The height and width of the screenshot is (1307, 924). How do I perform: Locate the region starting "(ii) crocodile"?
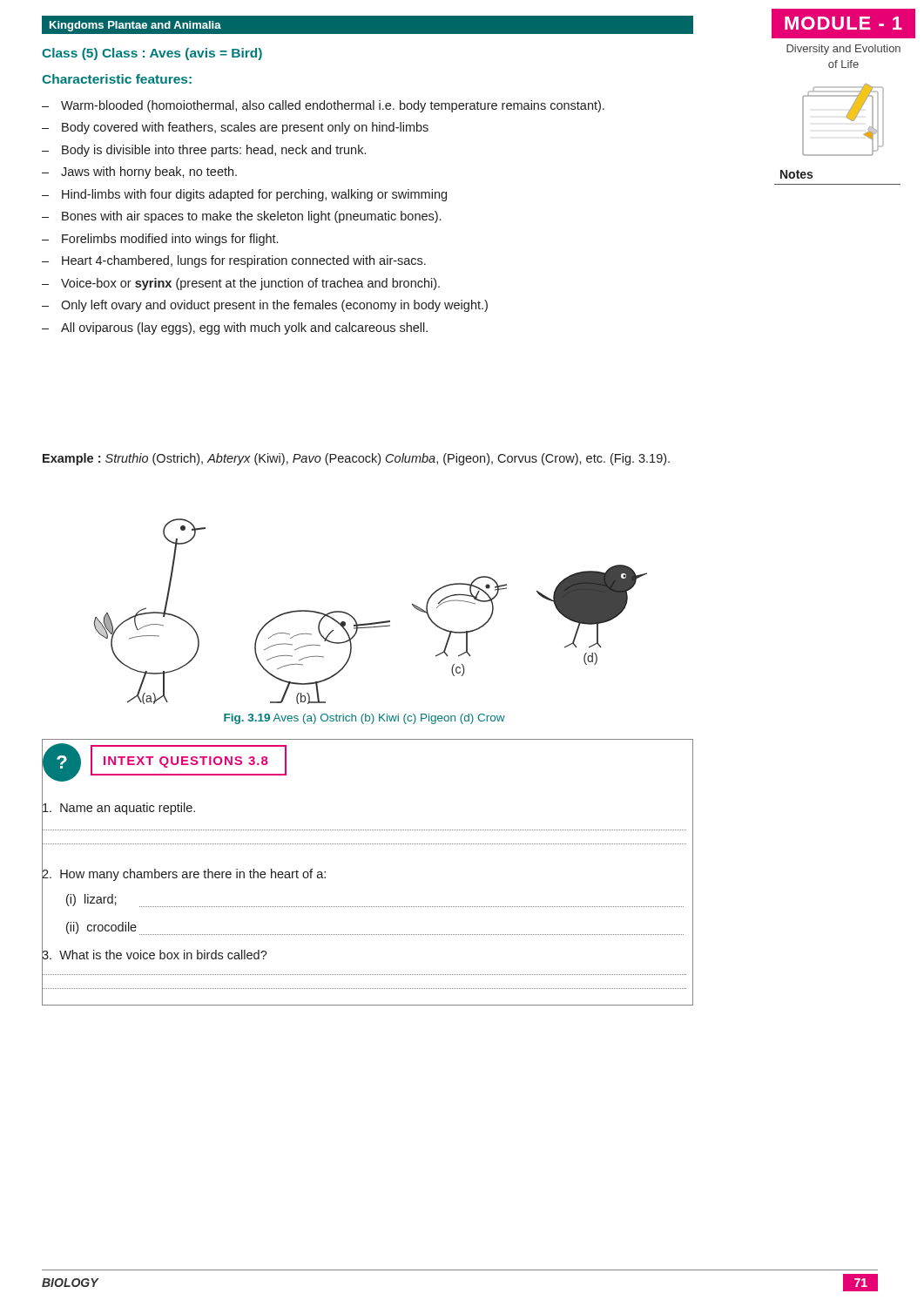click(x=374, y=927)
